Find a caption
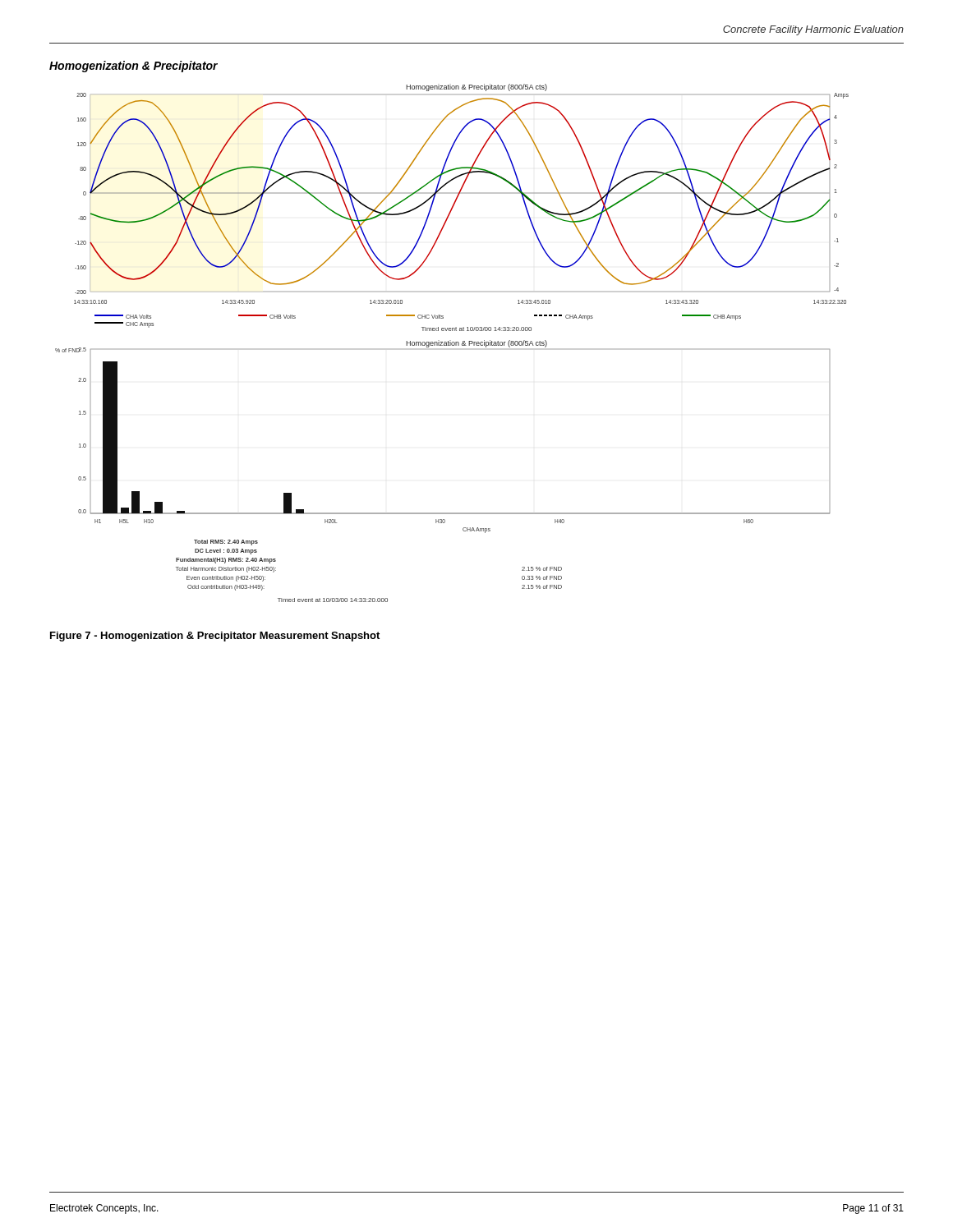The width and height of the screenshot is (953, 1232). (x=215, y=635)
